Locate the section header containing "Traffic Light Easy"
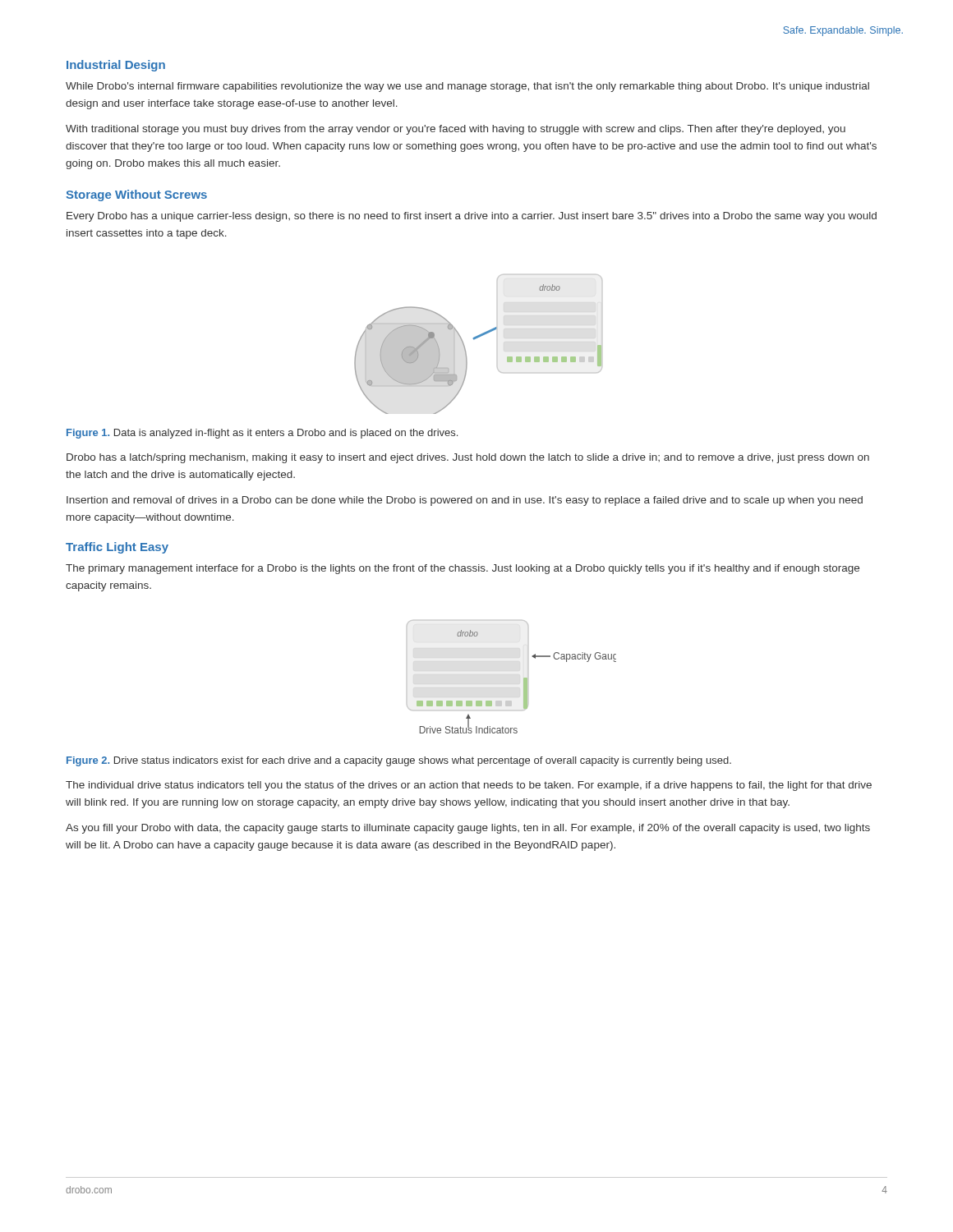This screenshot has width=953, height=1232. coord(117,546)
